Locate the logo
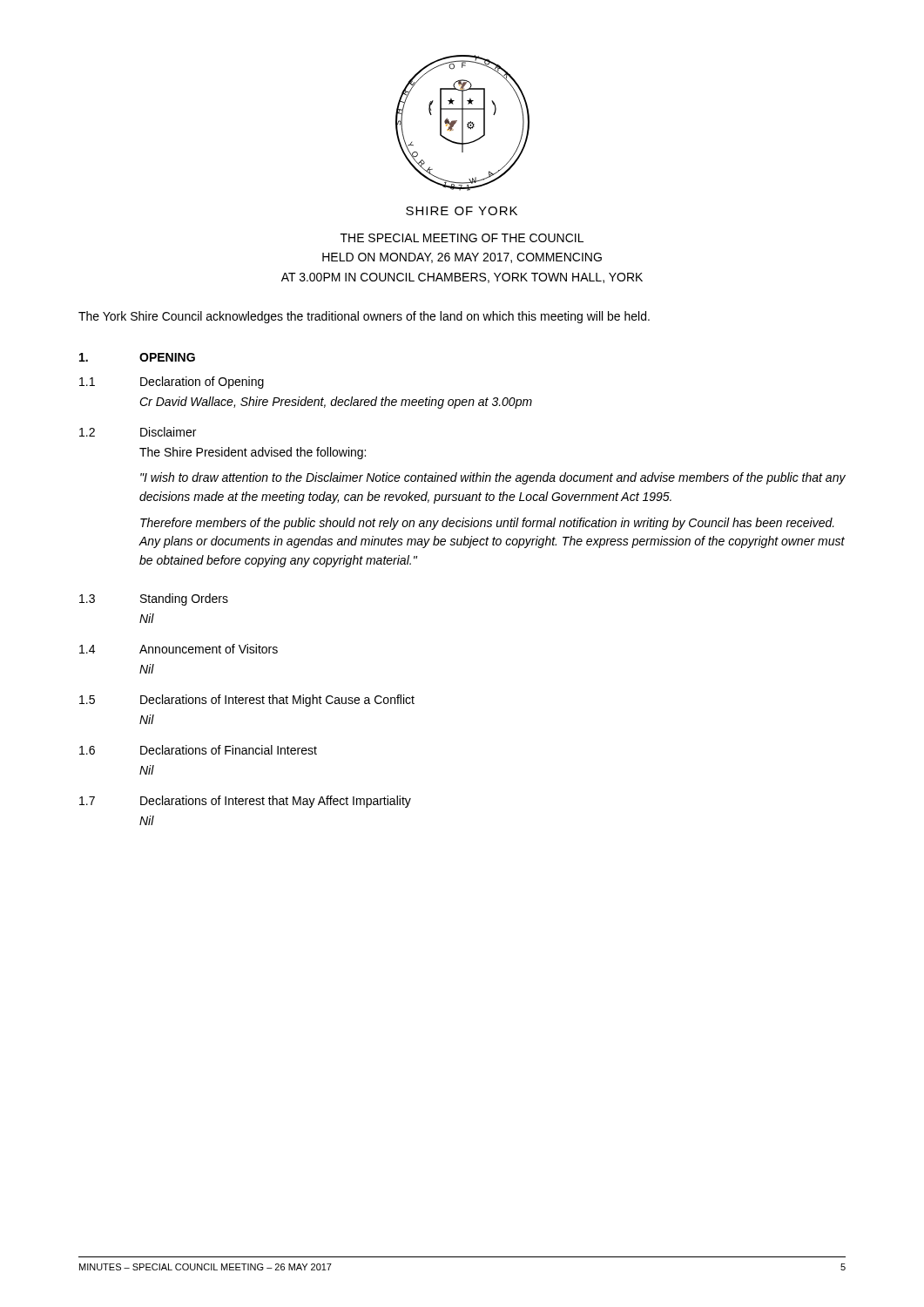This screenshot has height=1307, width=924. point(462,123)
